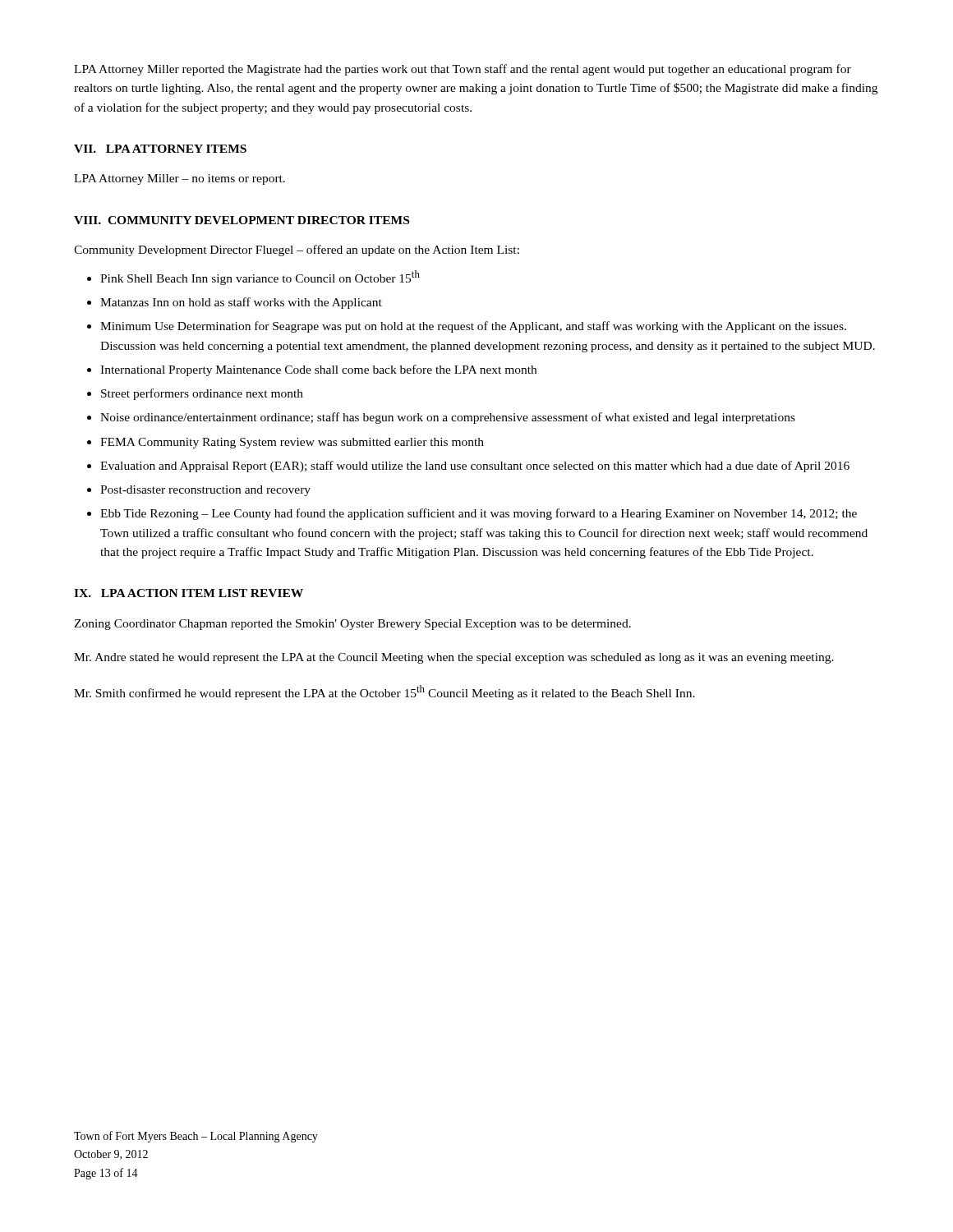
Task: Locate the section header that says "VIII. COMMUNITY DEVELOPMENT DIRECTOR"
Action: click(x=242, y=219)
